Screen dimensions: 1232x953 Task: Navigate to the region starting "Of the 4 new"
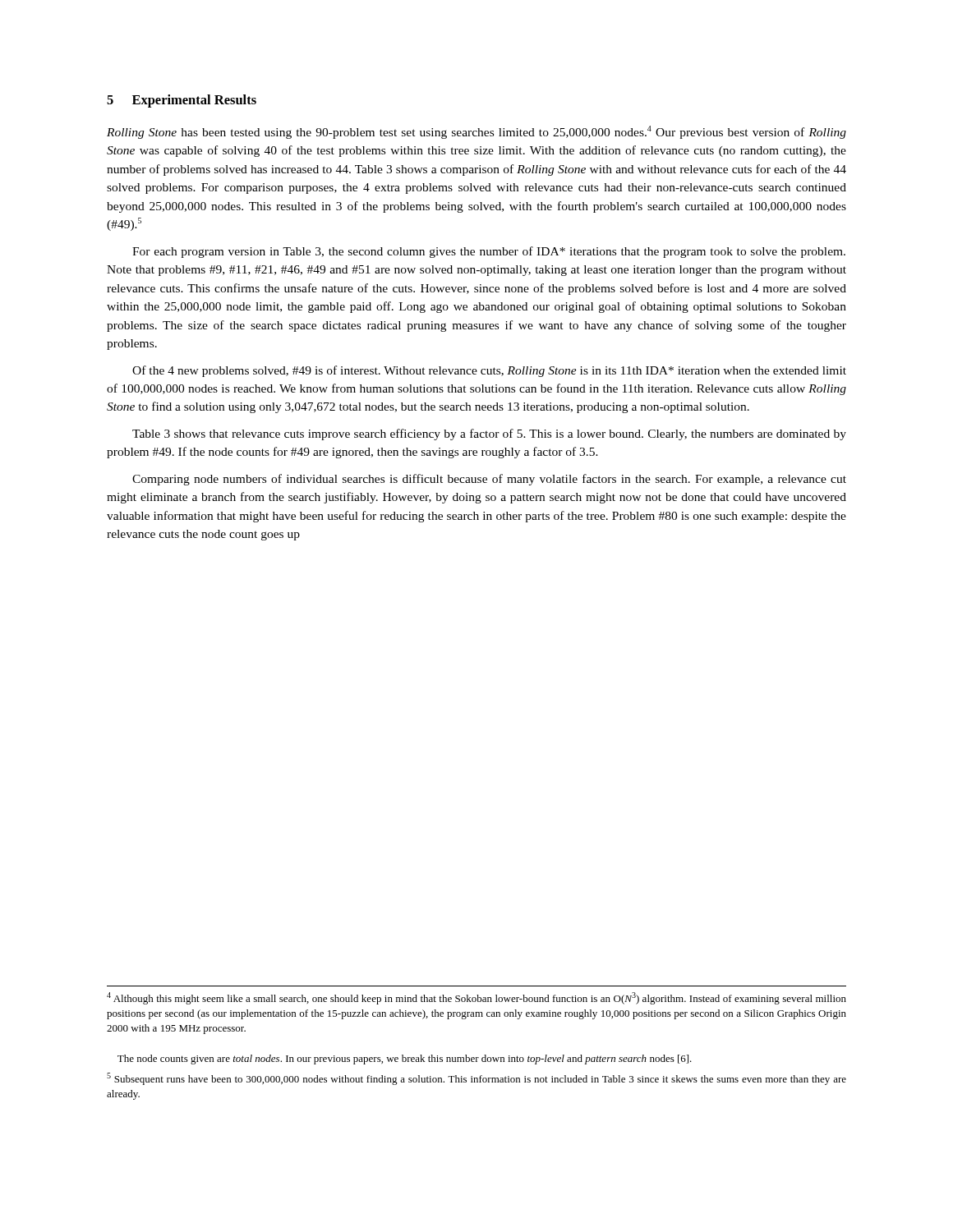coord(476,389)
